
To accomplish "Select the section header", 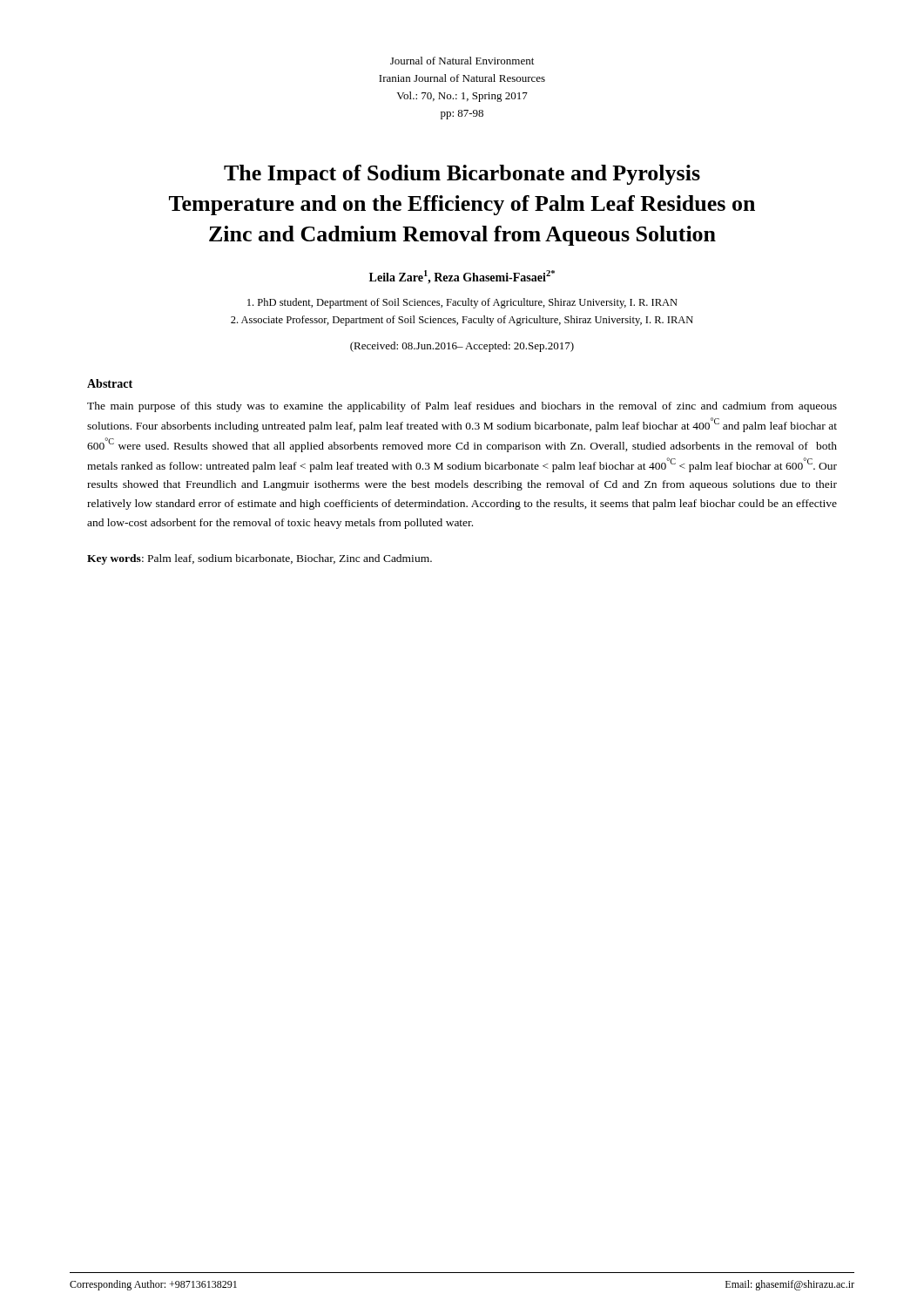I will point(110,383).
